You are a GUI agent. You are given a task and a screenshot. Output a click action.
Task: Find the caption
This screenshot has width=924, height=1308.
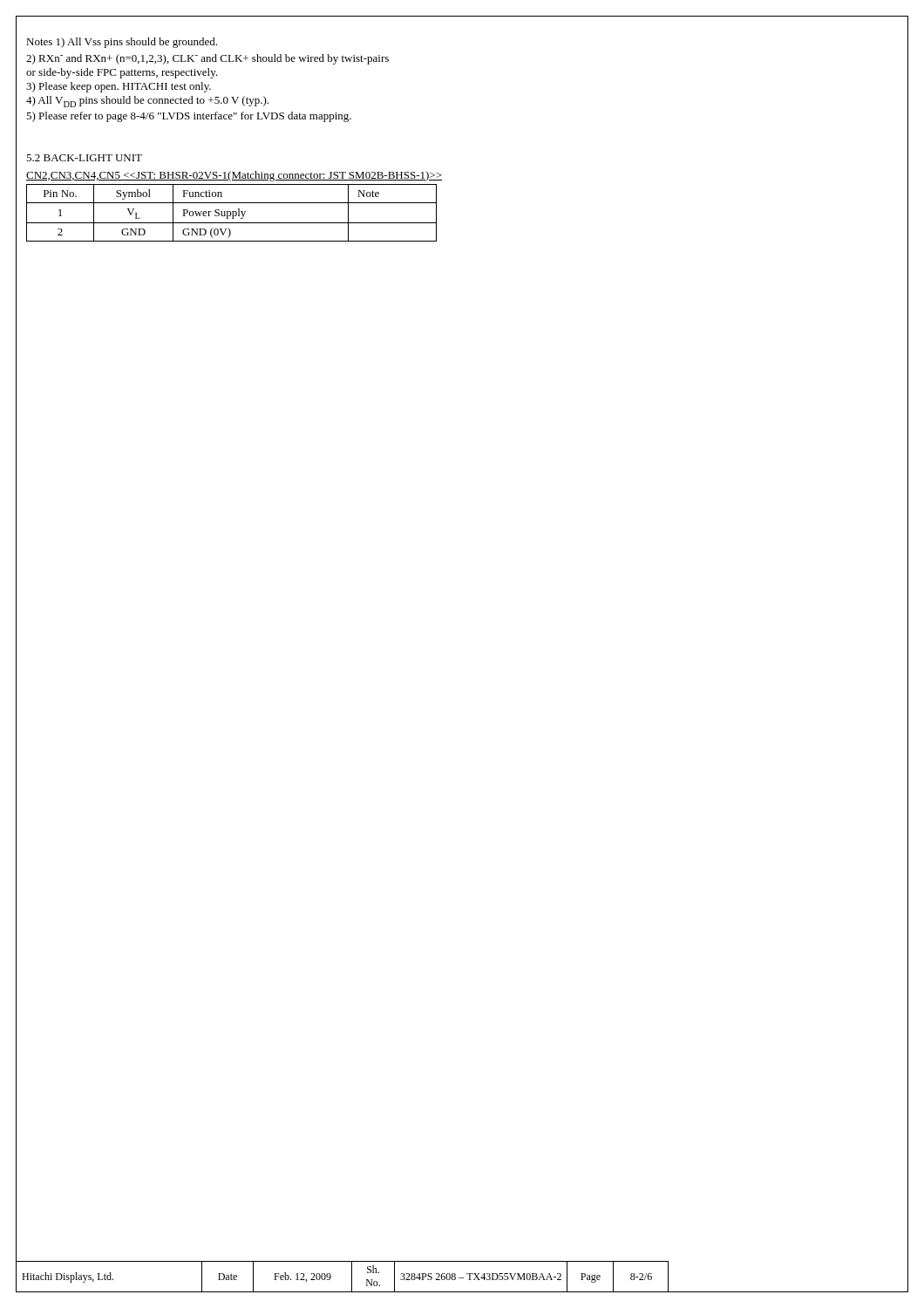pyautogui.click(x=234, y=175)
